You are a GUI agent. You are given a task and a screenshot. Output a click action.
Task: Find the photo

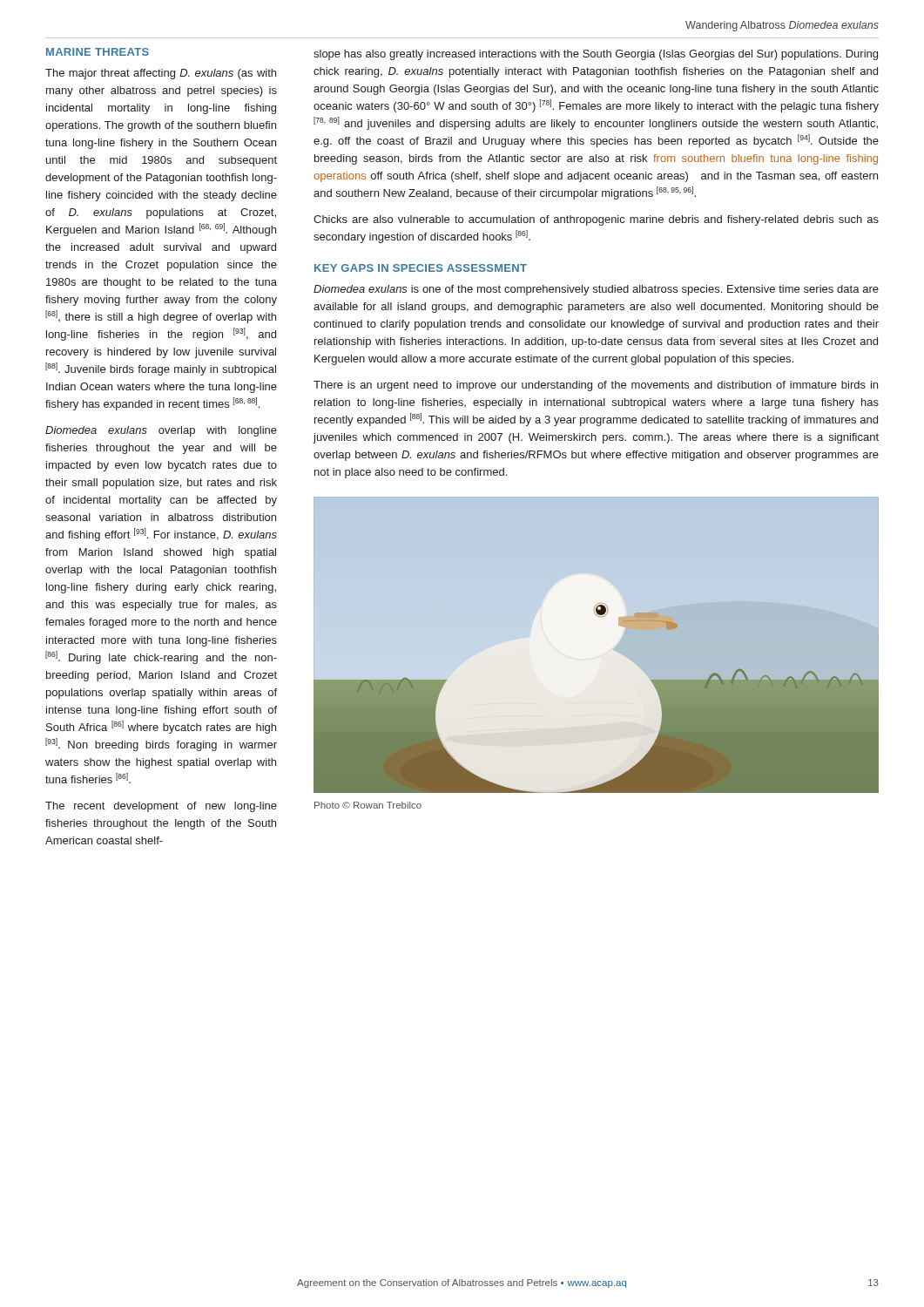click(x=596, y=646)
